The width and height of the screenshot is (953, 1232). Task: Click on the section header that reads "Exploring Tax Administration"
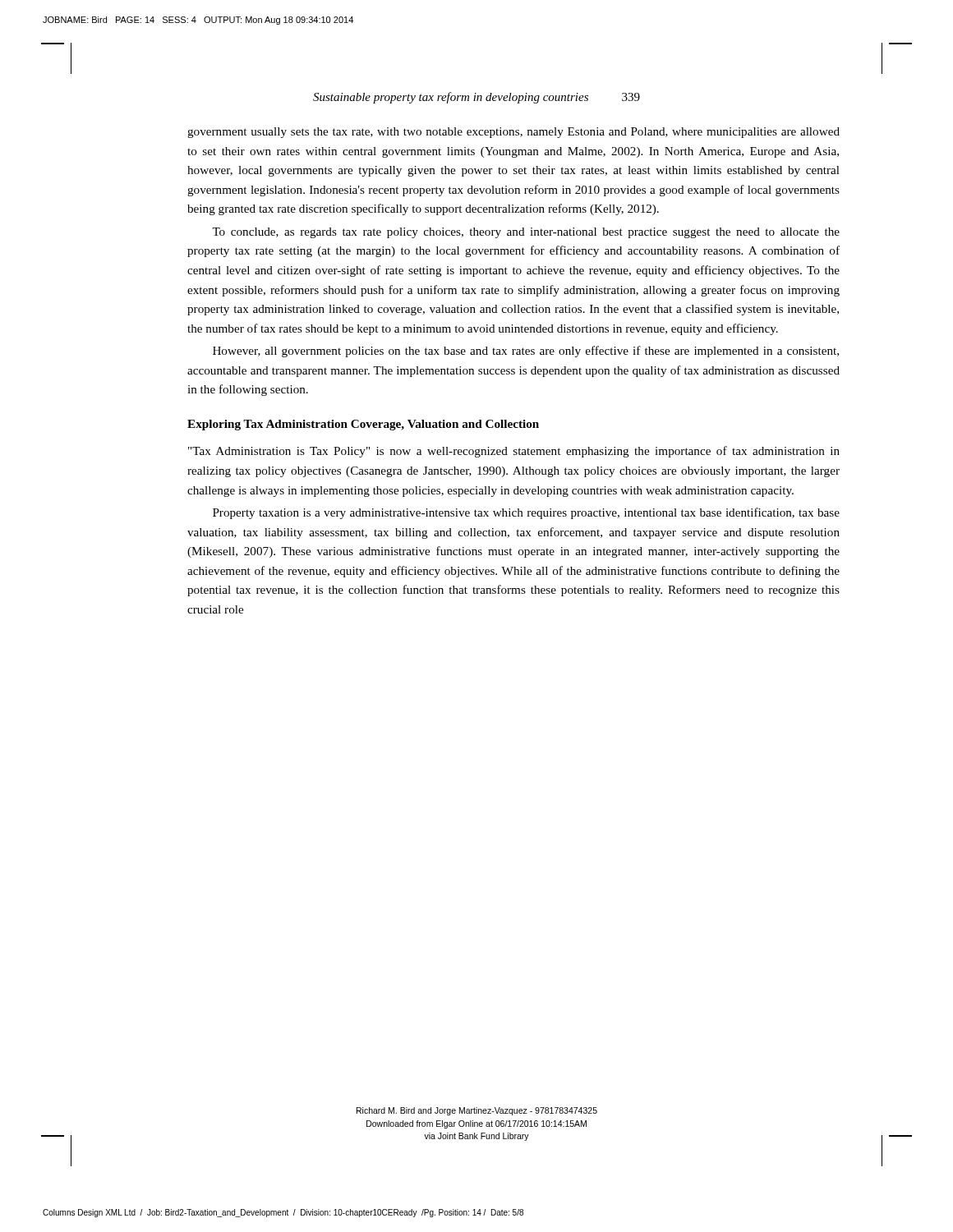click(x=363, y=423)
